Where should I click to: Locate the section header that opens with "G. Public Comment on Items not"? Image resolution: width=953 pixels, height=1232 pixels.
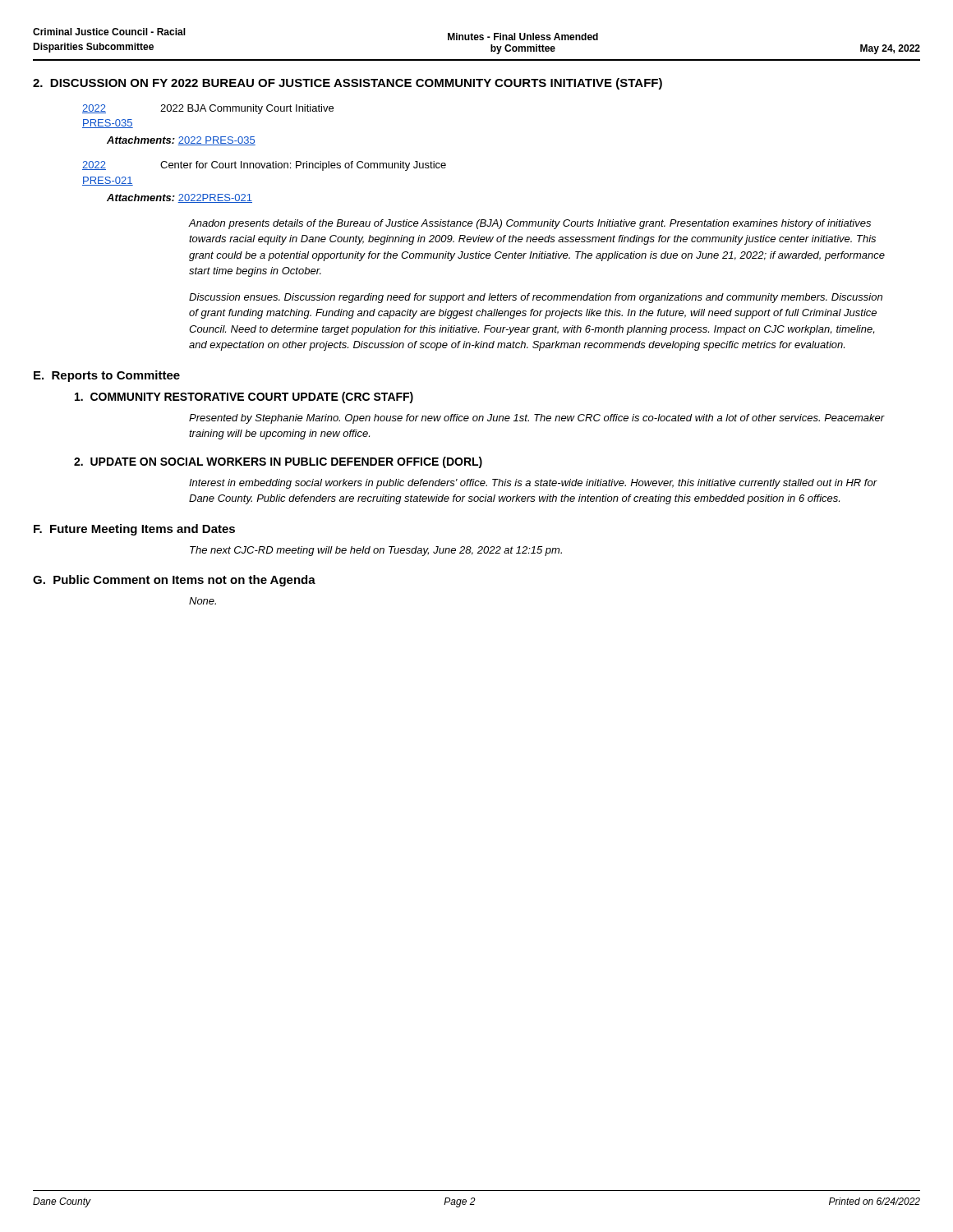point(174,580)
